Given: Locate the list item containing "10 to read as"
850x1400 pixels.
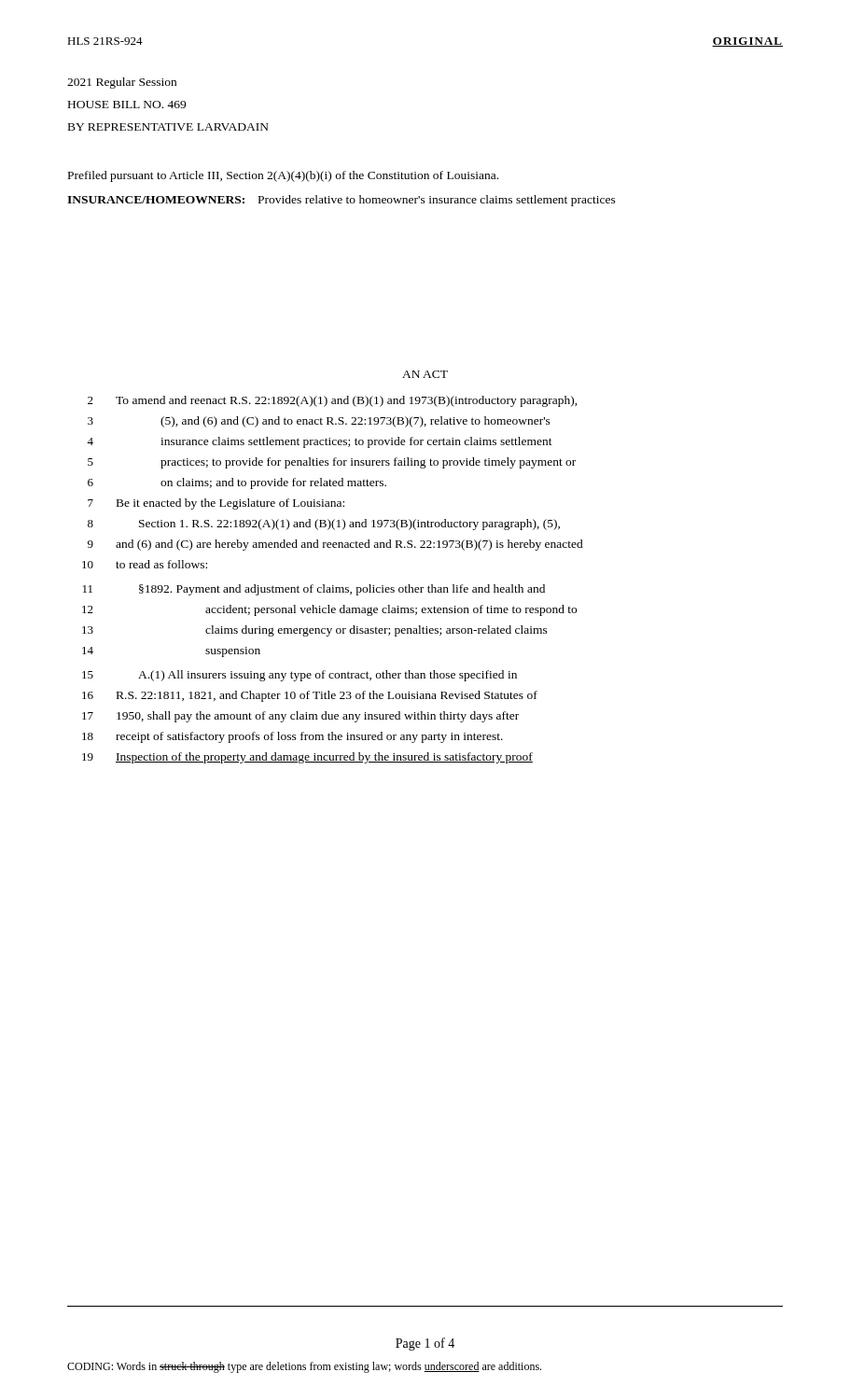Looking at the screenshot, I should (145, 564).
